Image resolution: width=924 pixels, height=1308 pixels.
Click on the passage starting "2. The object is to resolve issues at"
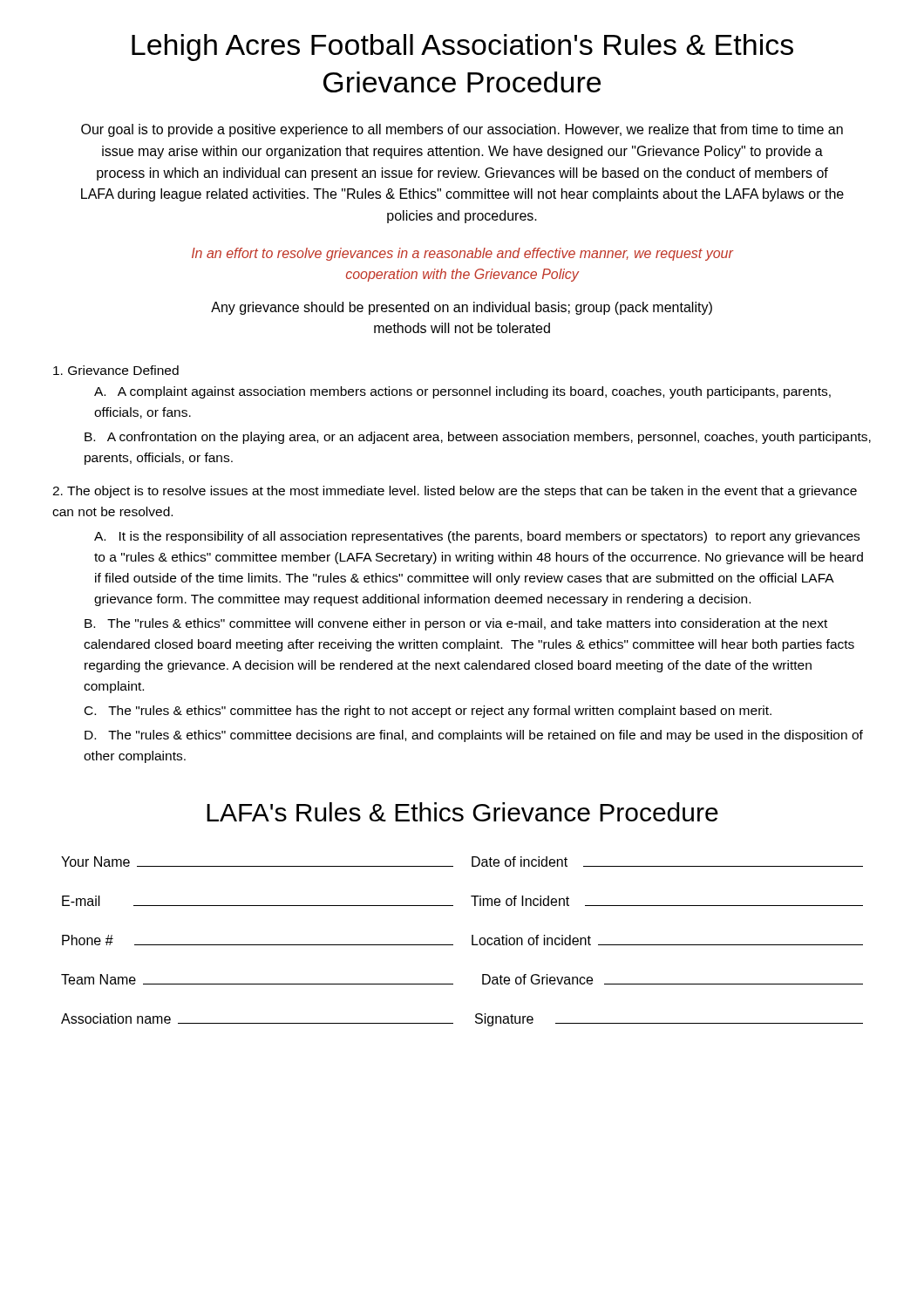point(462,625)
